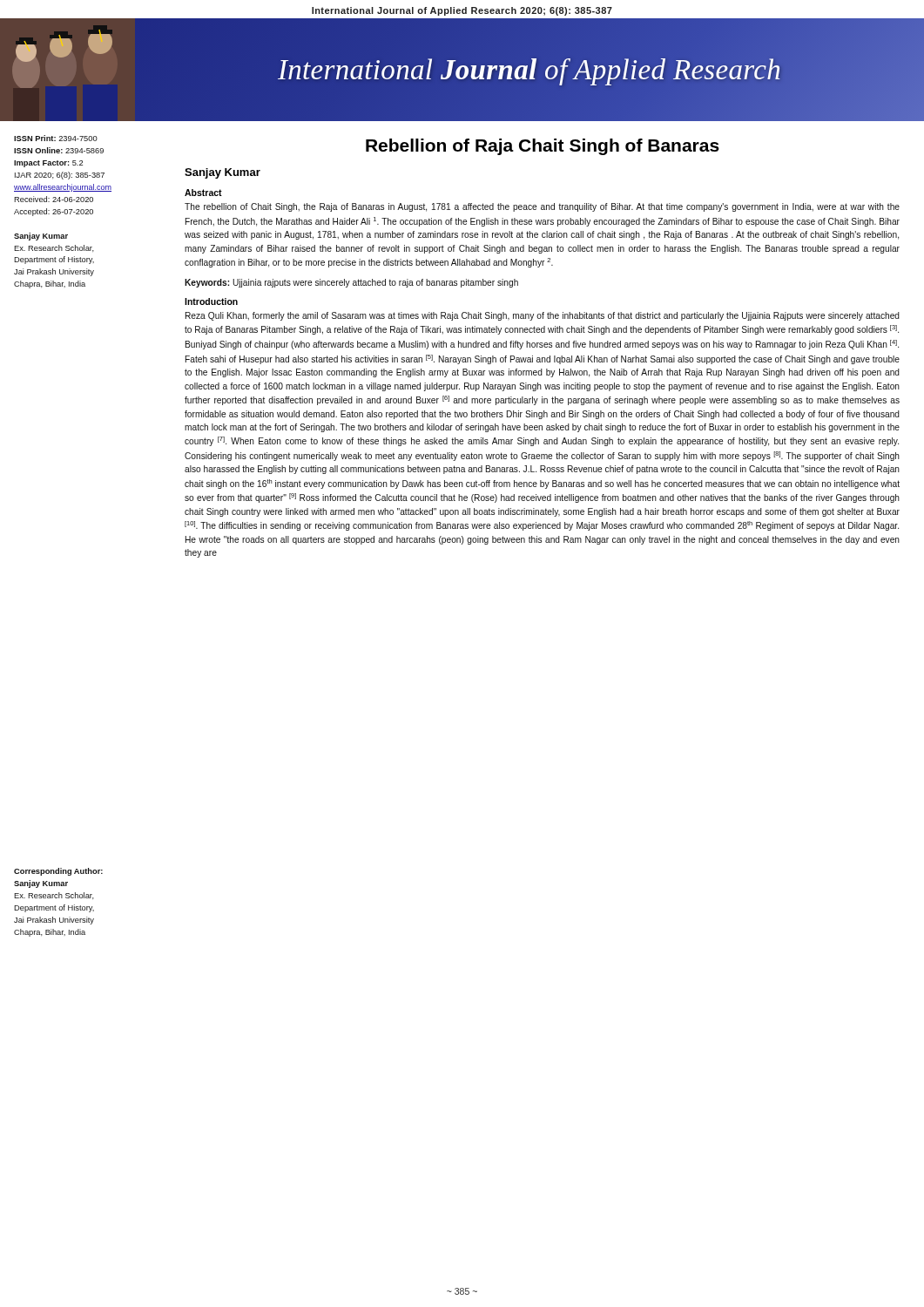
Task: Point to the block starting "The rebellion of Chait Singh, the Raja of"
Action: click(x=542, y=235)
